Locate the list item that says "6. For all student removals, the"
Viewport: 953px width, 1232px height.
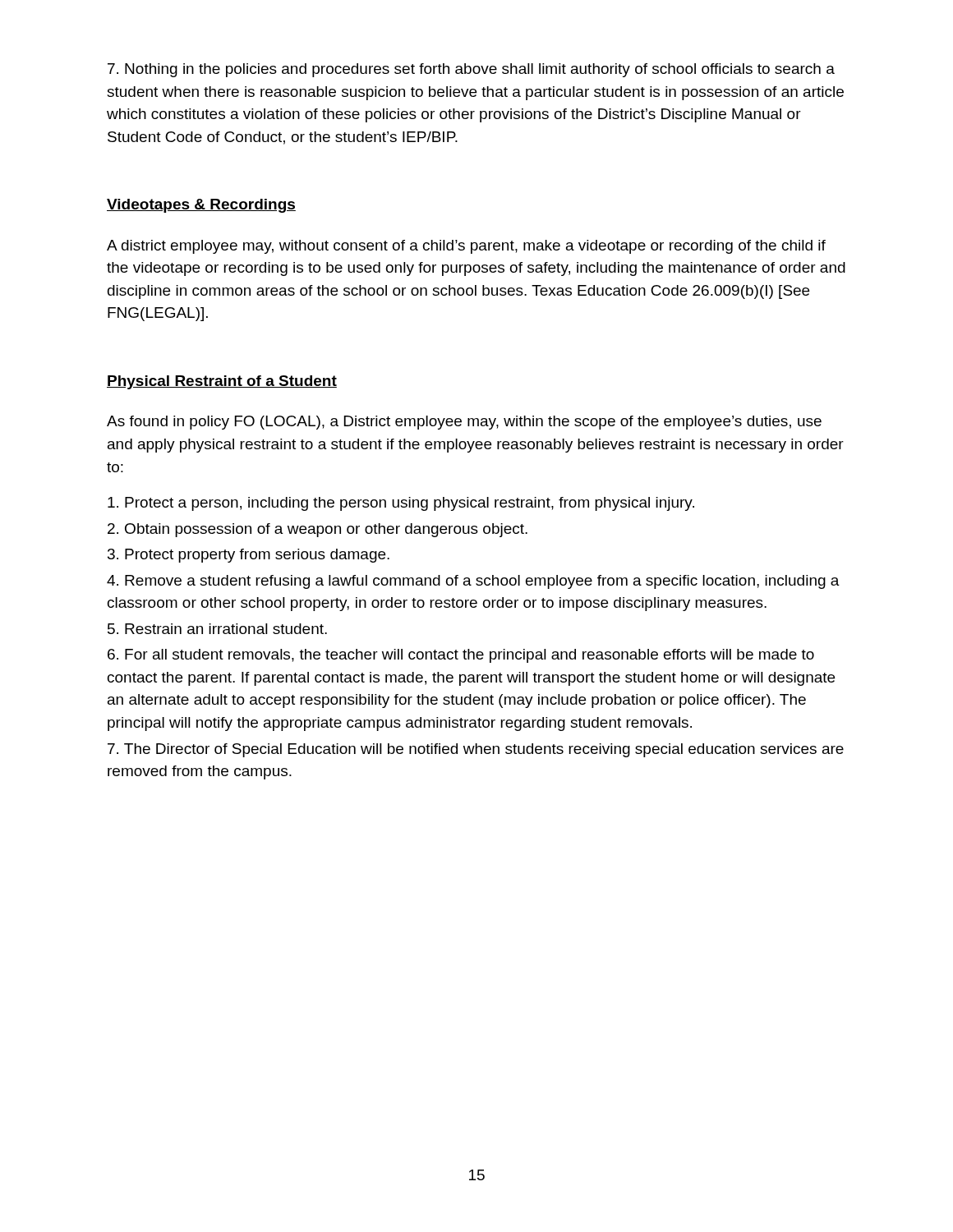(x=471, y=689)
